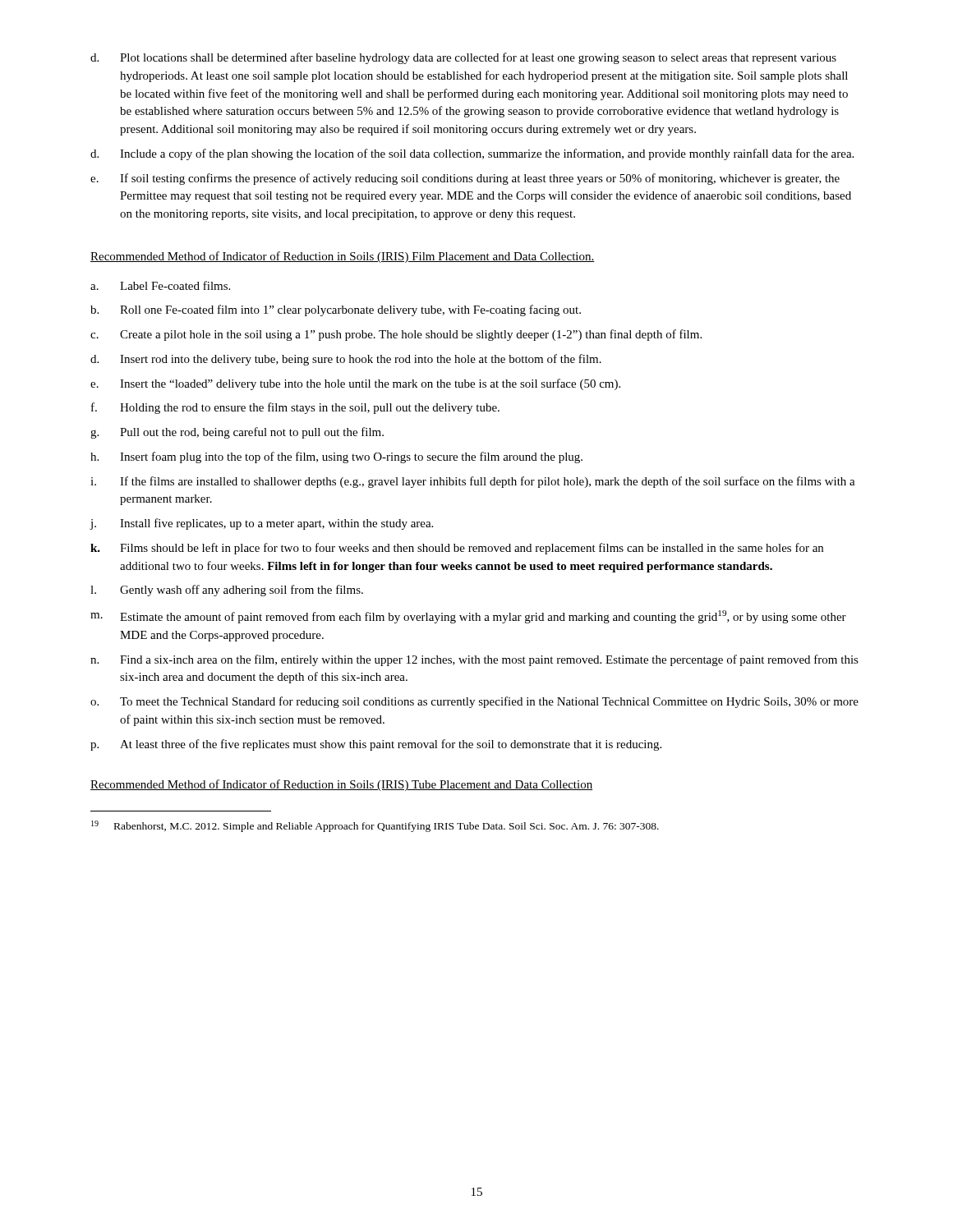Select the element starting "d. Plot locations shall"
953x1232 pixels.
click(476, 94)
